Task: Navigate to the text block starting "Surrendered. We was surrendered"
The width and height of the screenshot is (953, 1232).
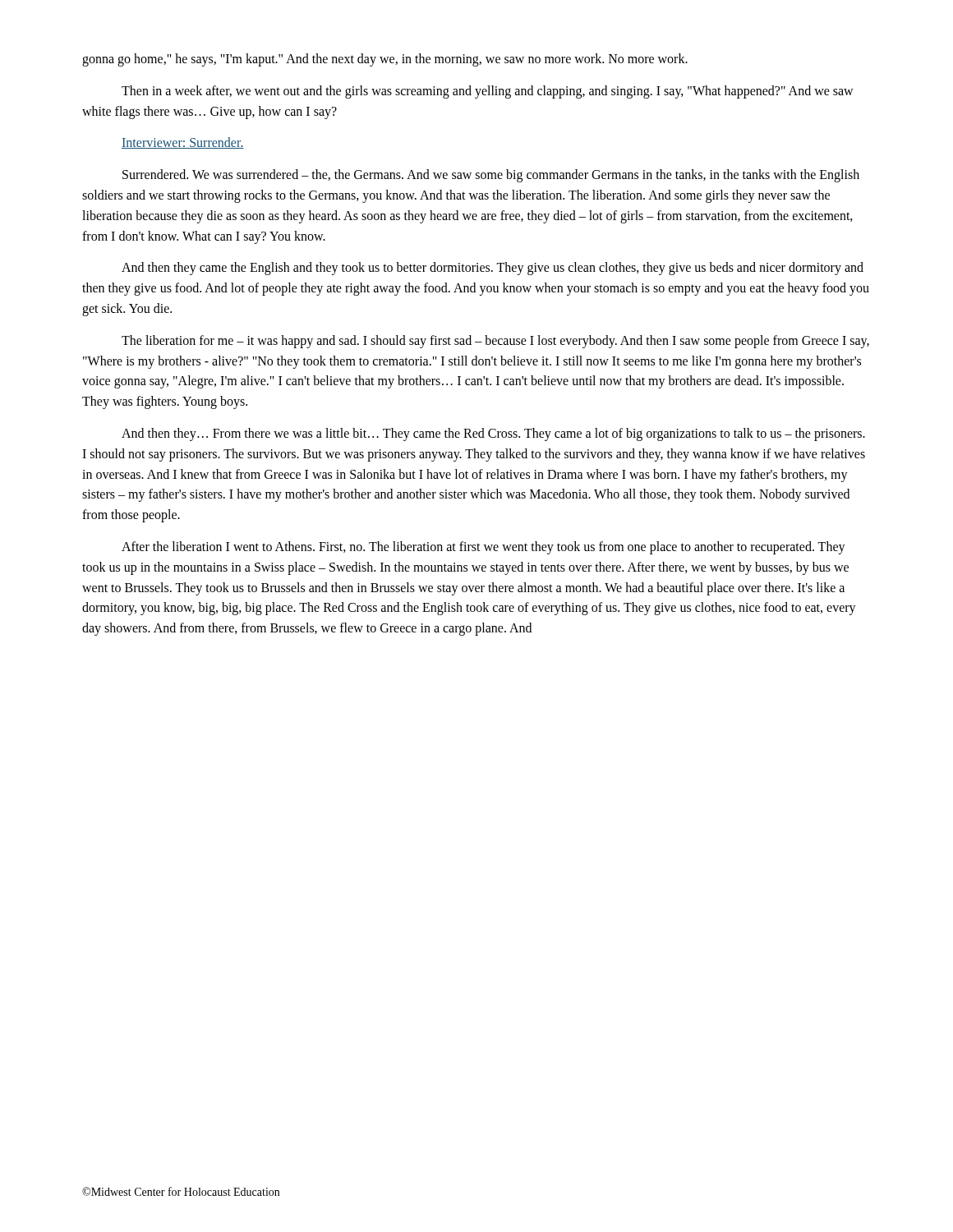Action: point(471,205)
